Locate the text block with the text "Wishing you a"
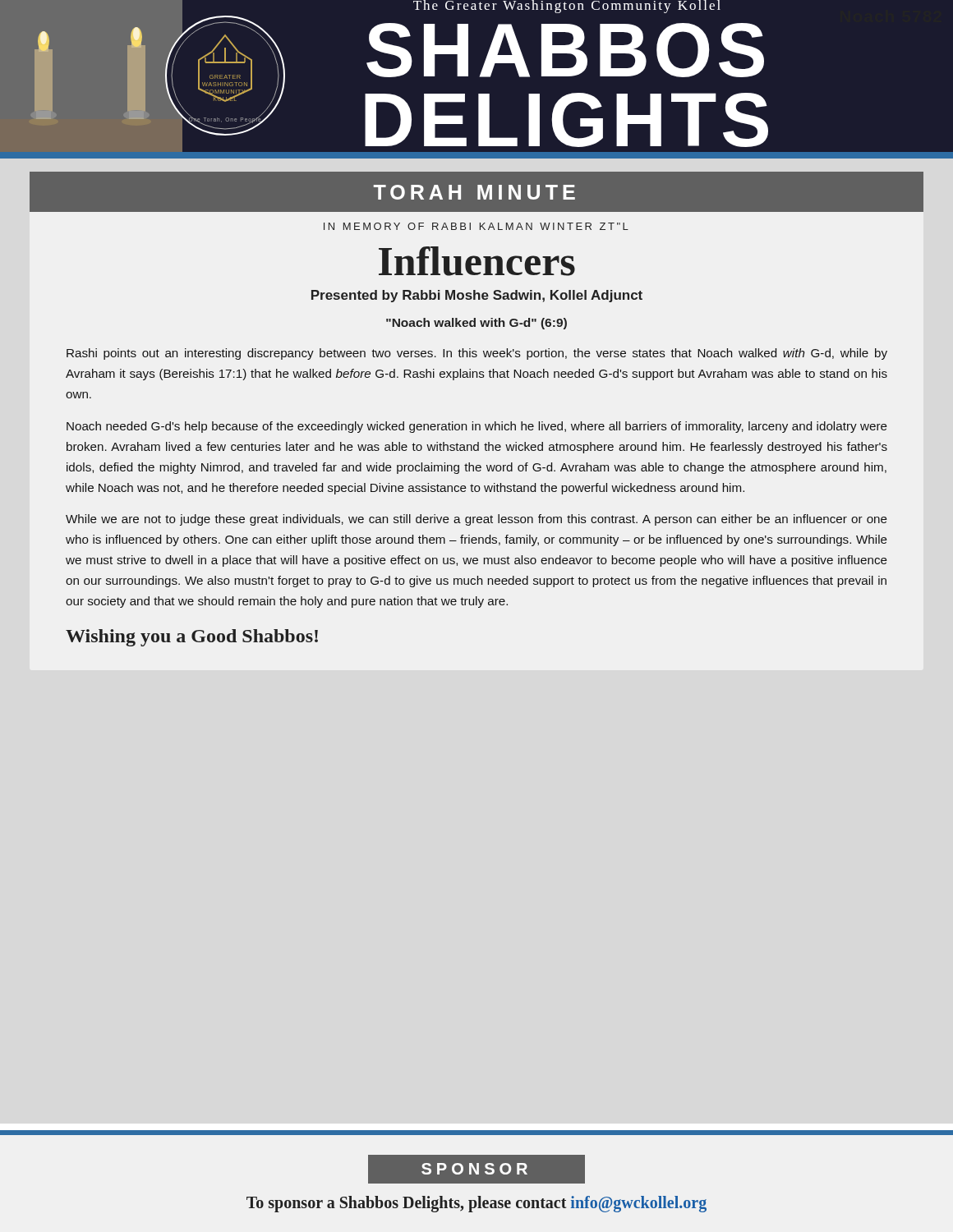 [193, 636]
